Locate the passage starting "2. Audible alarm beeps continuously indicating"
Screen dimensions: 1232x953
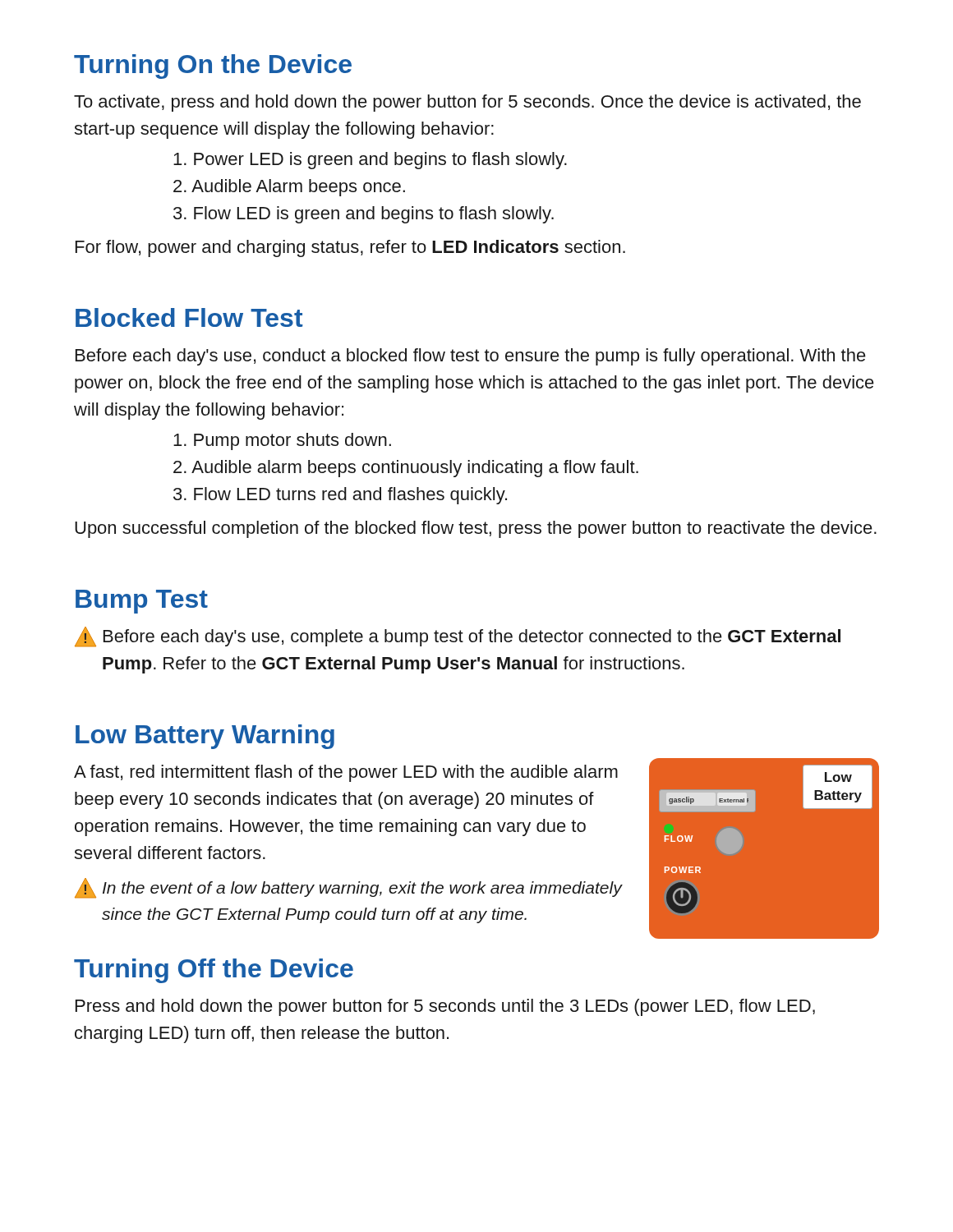tap(406, 467)
